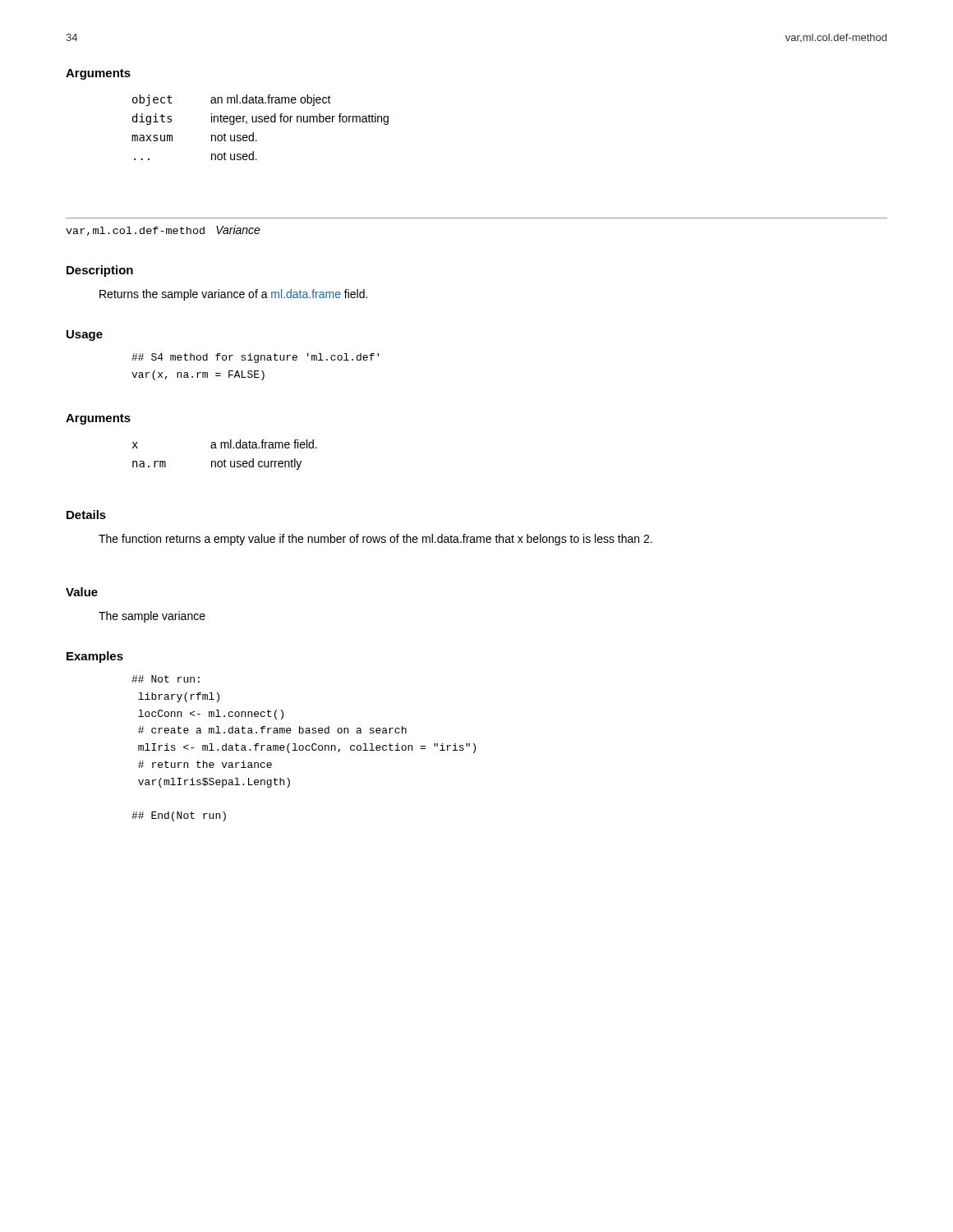Locate the block of text that opens with "The function returns a empty value if the"
Screen dimensions: 1232x953
click(376, 539)
